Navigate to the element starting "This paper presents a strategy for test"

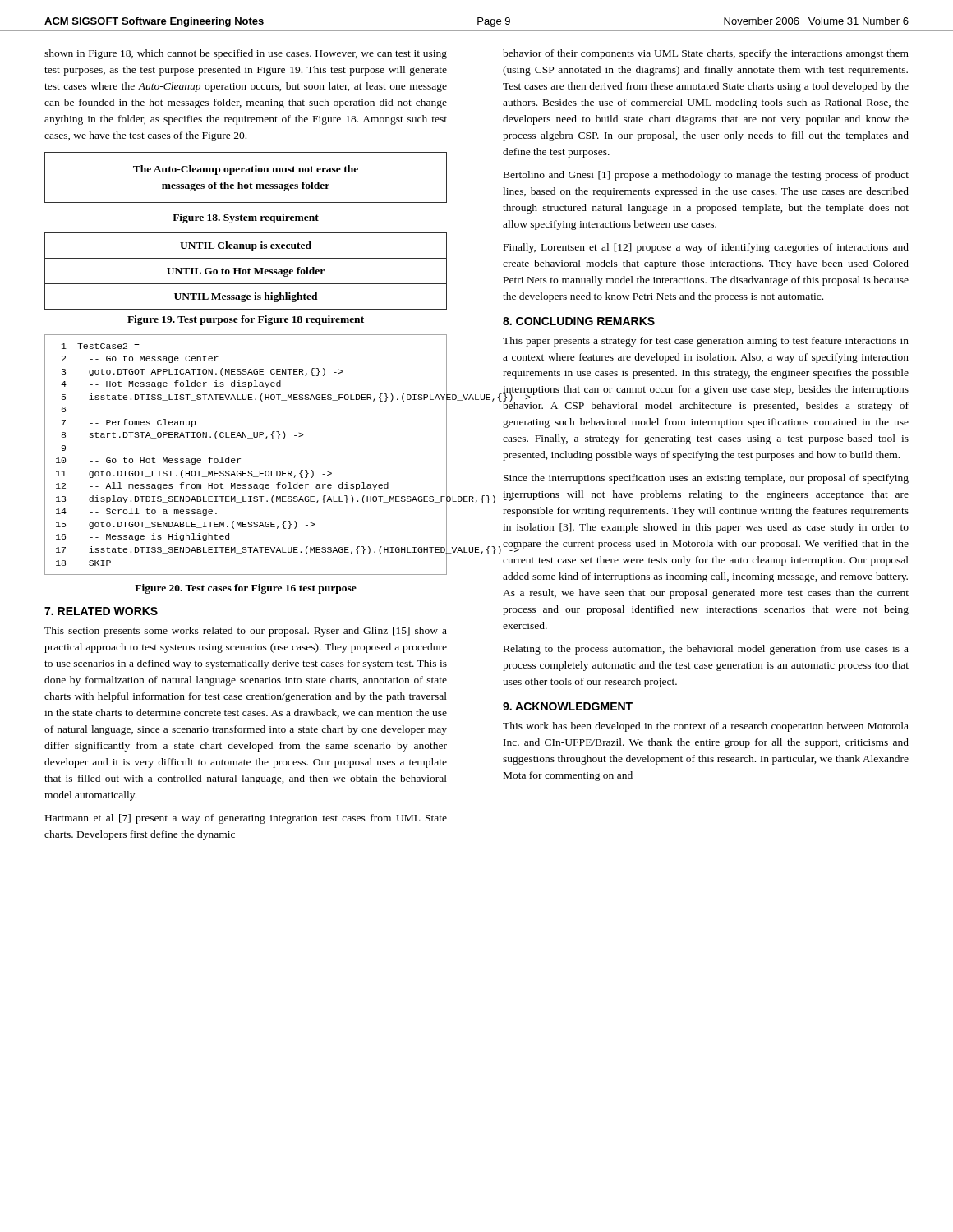(706, 398)
